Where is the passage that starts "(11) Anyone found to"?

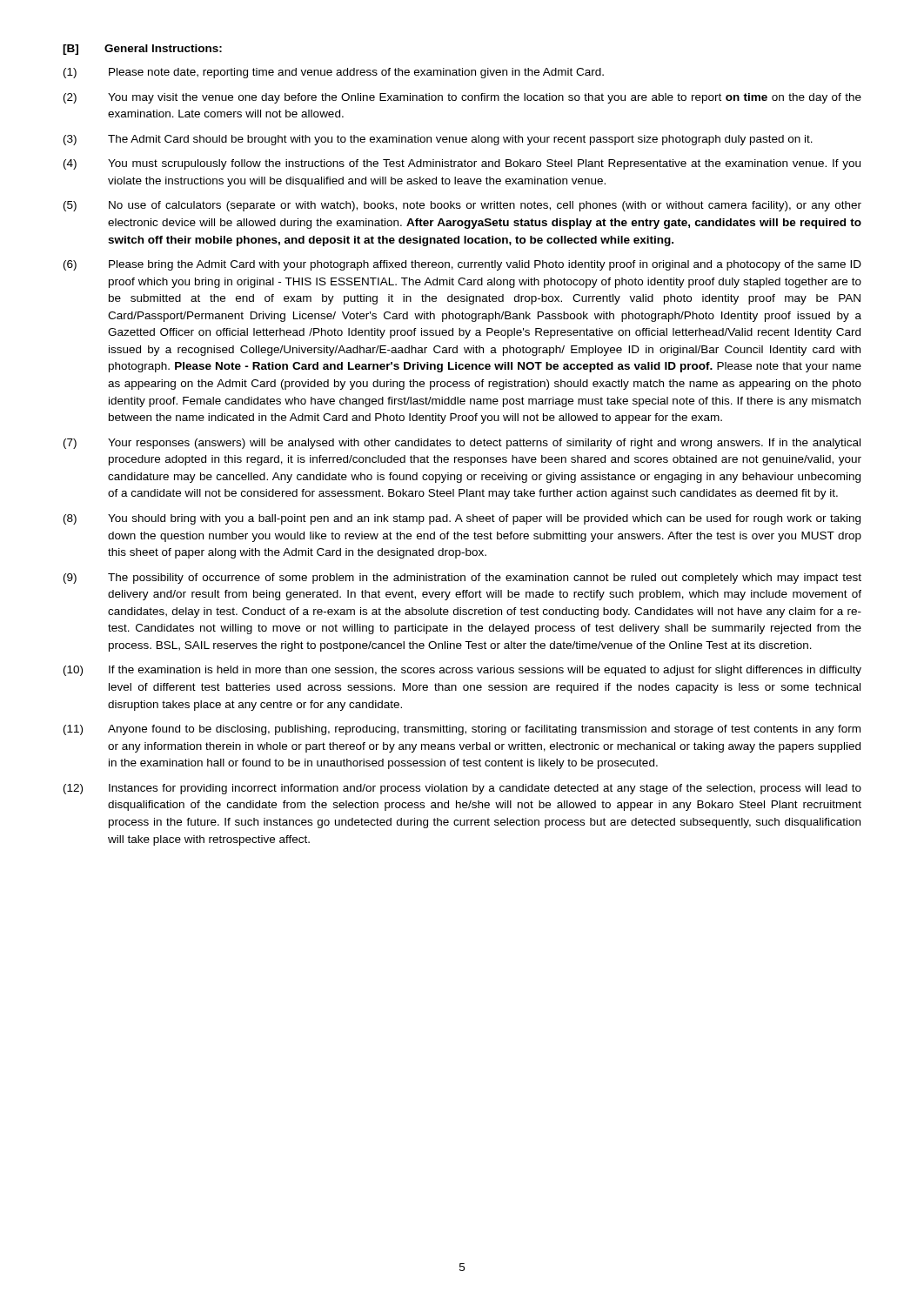tap(462, 746)
